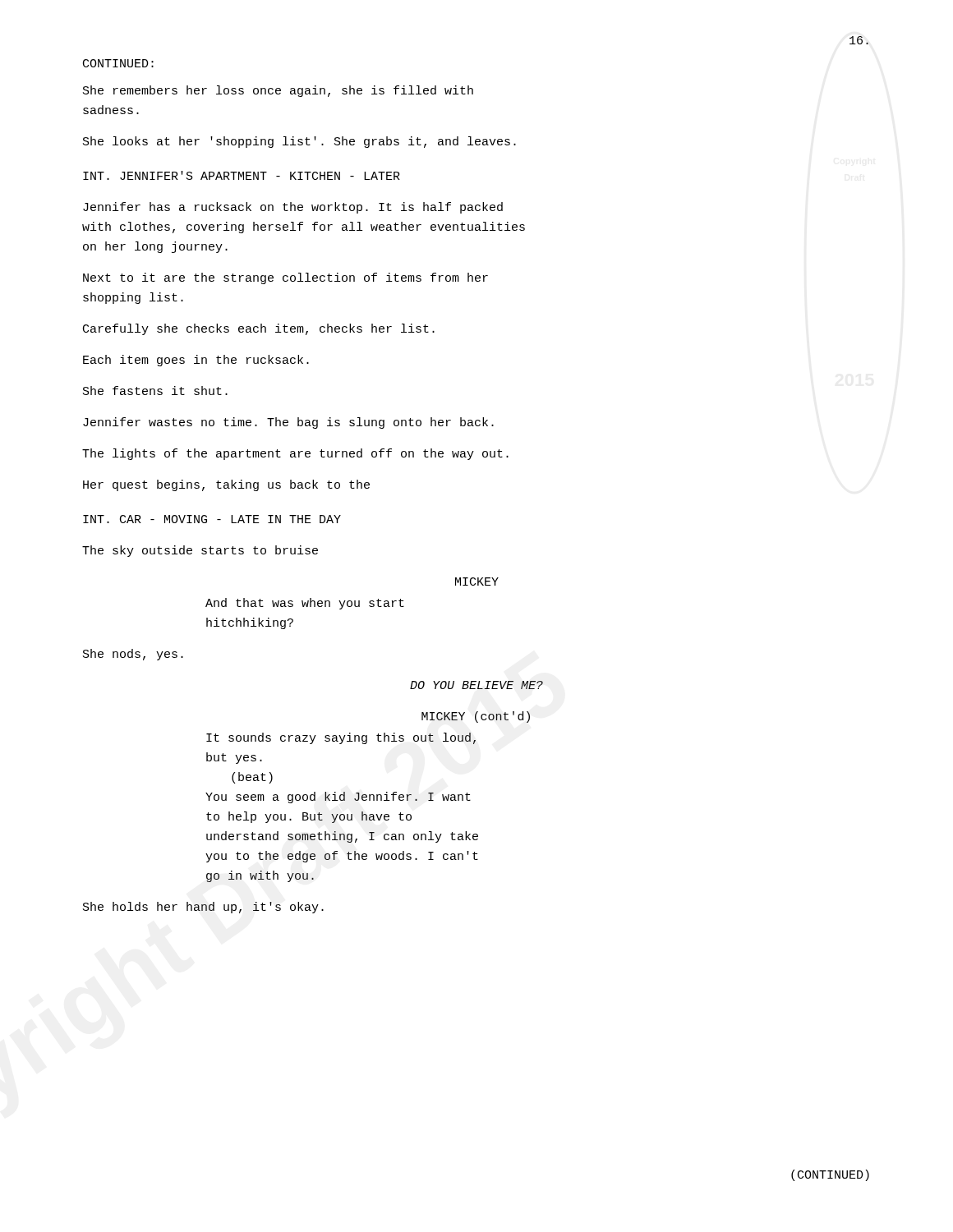Click the section header that begins "INT. CAR - MOVING - LATE"
The image size is (953, 1232).
coord(212,520)
